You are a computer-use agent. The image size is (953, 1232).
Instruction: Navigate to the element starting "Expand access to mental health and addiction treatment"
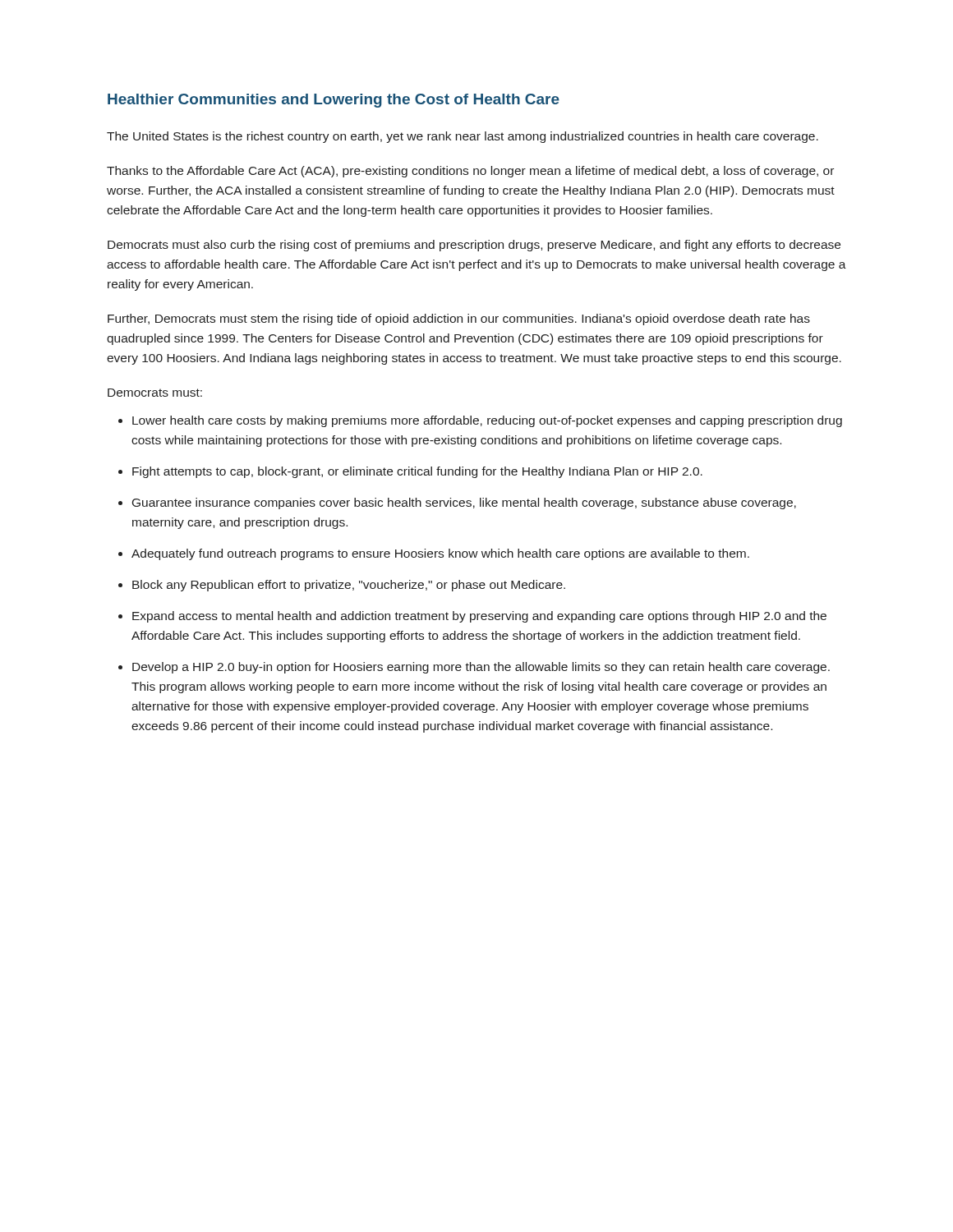click(479, 626)
